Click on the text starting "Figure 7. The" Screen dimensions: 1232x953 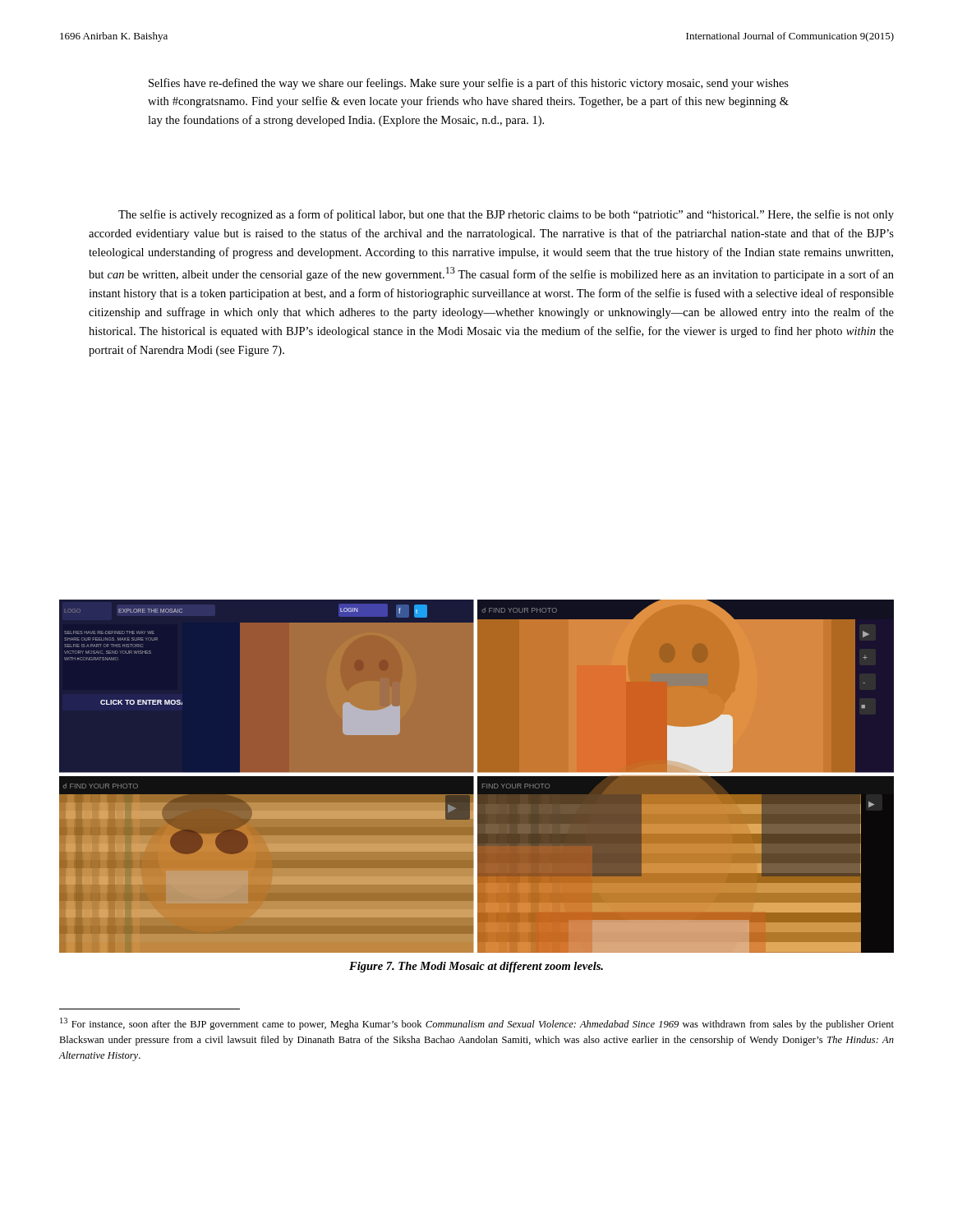point(476,966)
